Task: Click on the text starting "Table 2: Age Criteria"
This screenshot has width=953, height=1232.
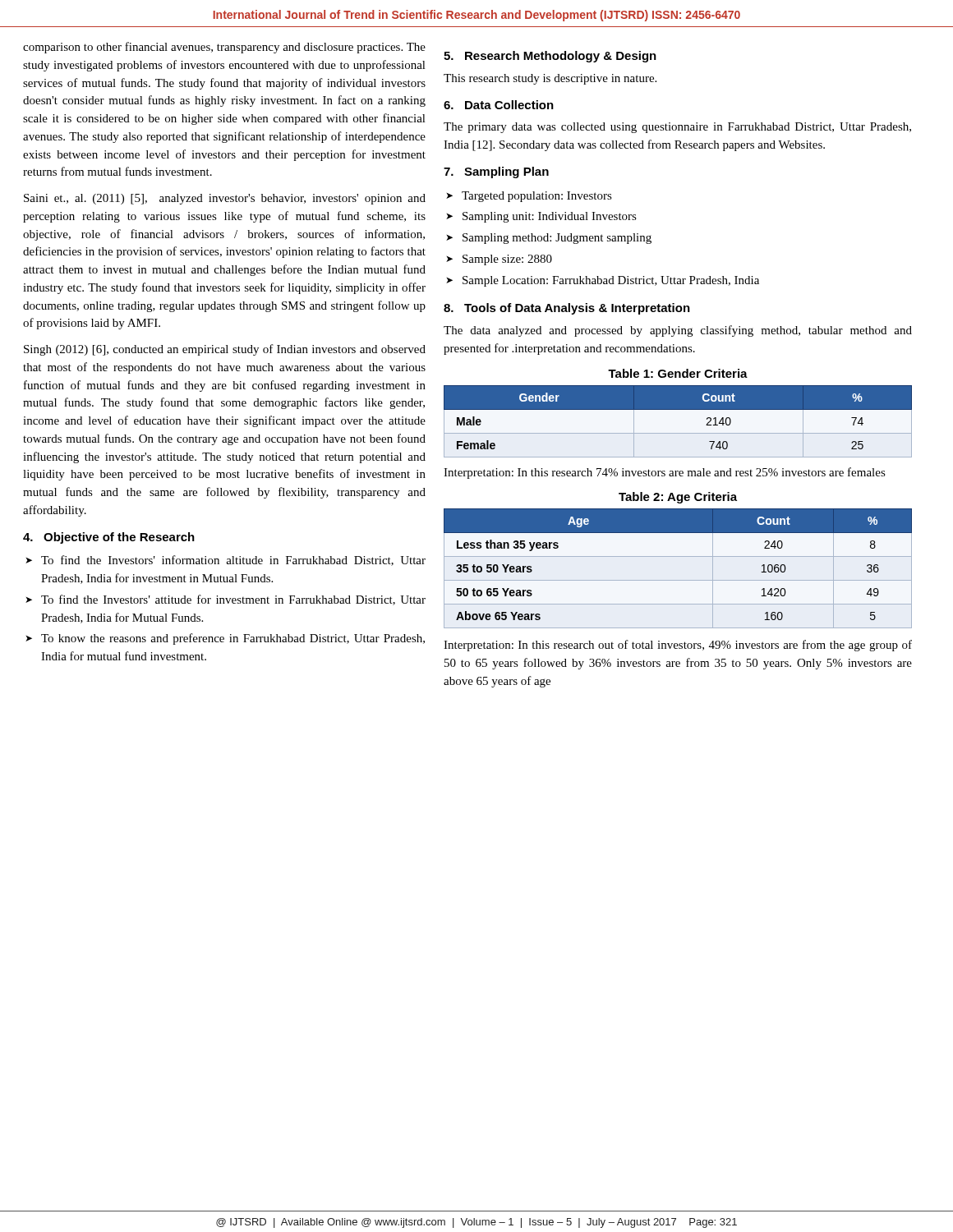Action: click(678, 497)
